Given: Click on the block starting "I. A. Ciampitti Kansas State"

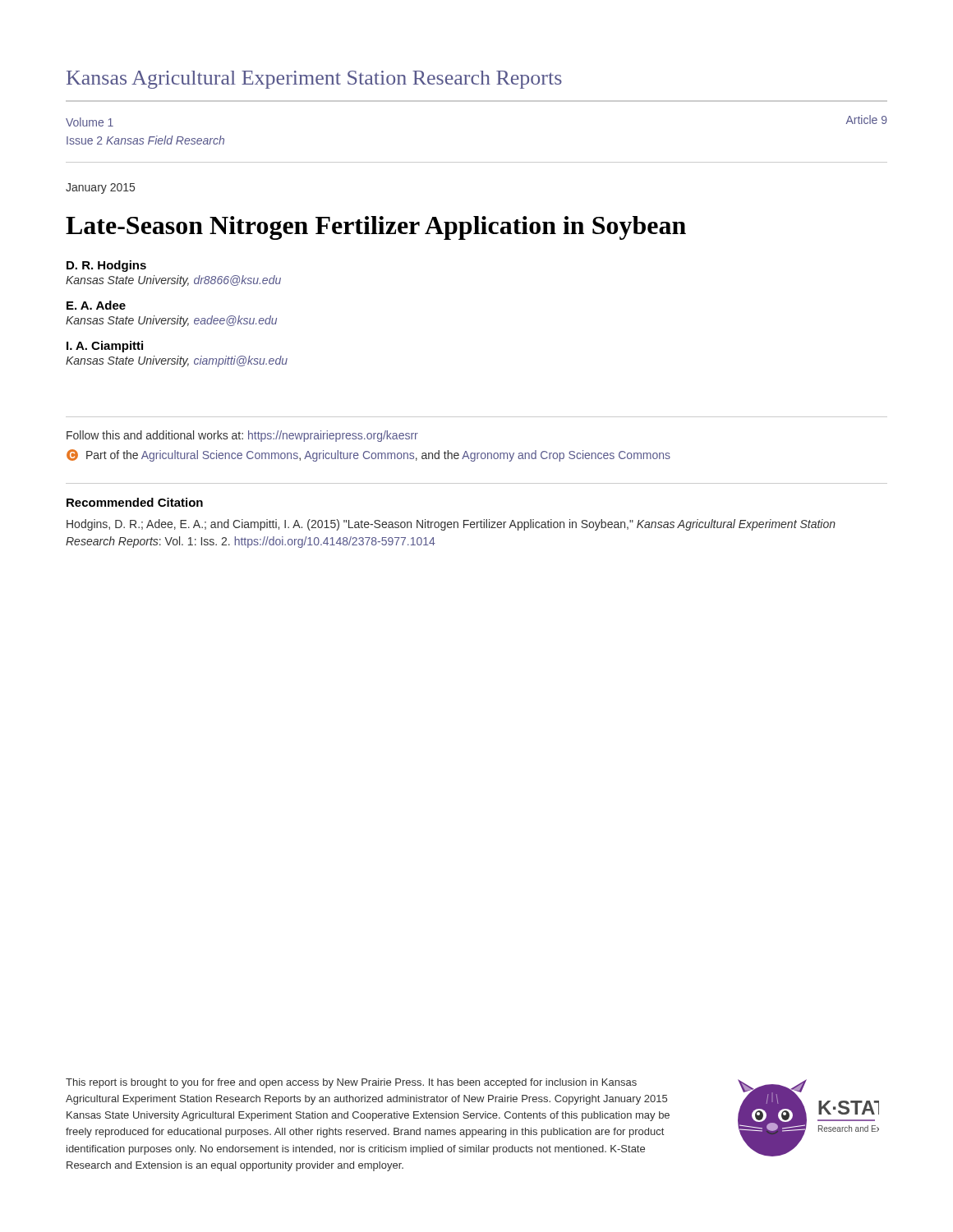Looking at the screenshot, I should coord(105,347).
